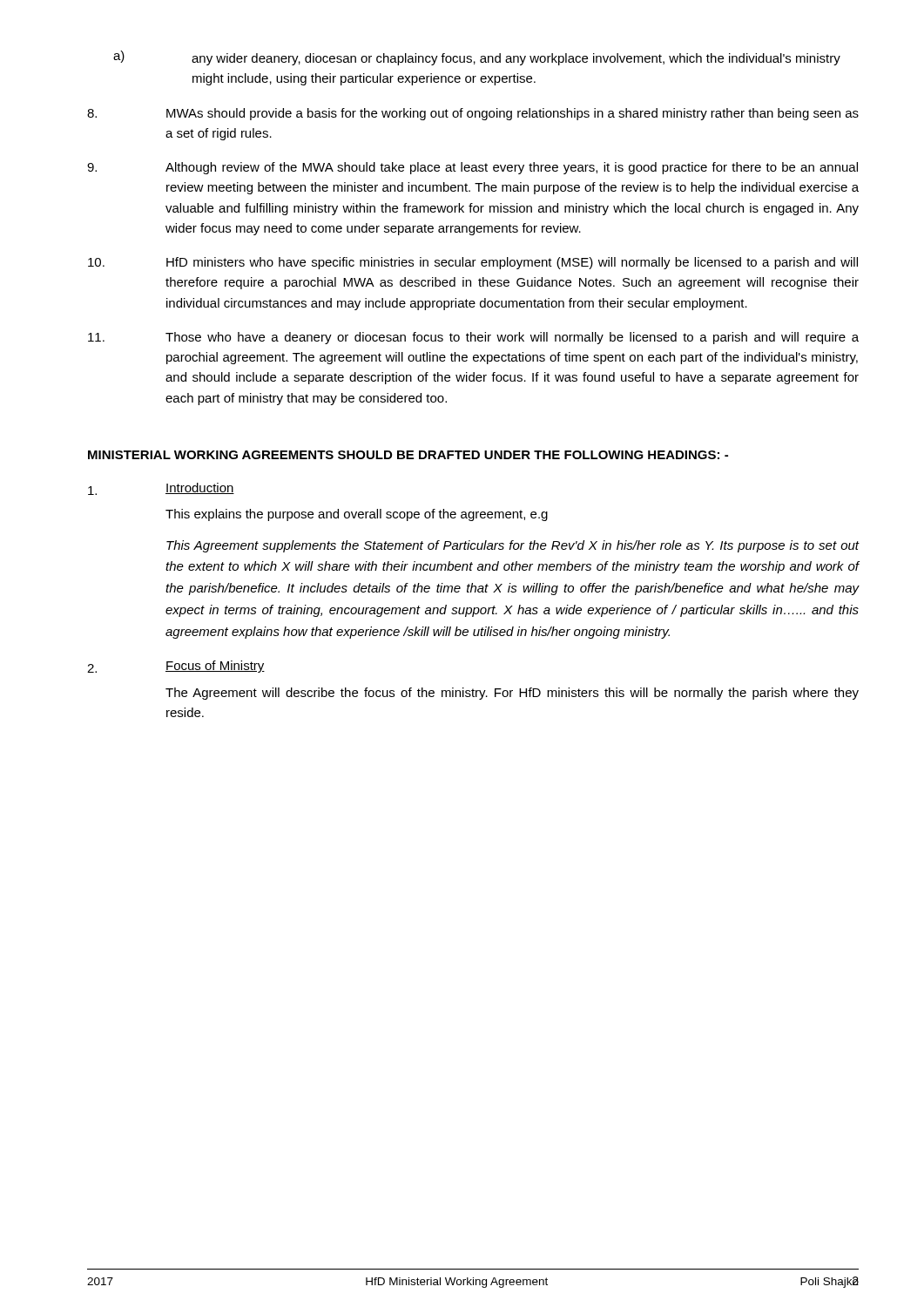Navigate to the passage starting "8. MWAs should provide a basis for"

point(473,123)
